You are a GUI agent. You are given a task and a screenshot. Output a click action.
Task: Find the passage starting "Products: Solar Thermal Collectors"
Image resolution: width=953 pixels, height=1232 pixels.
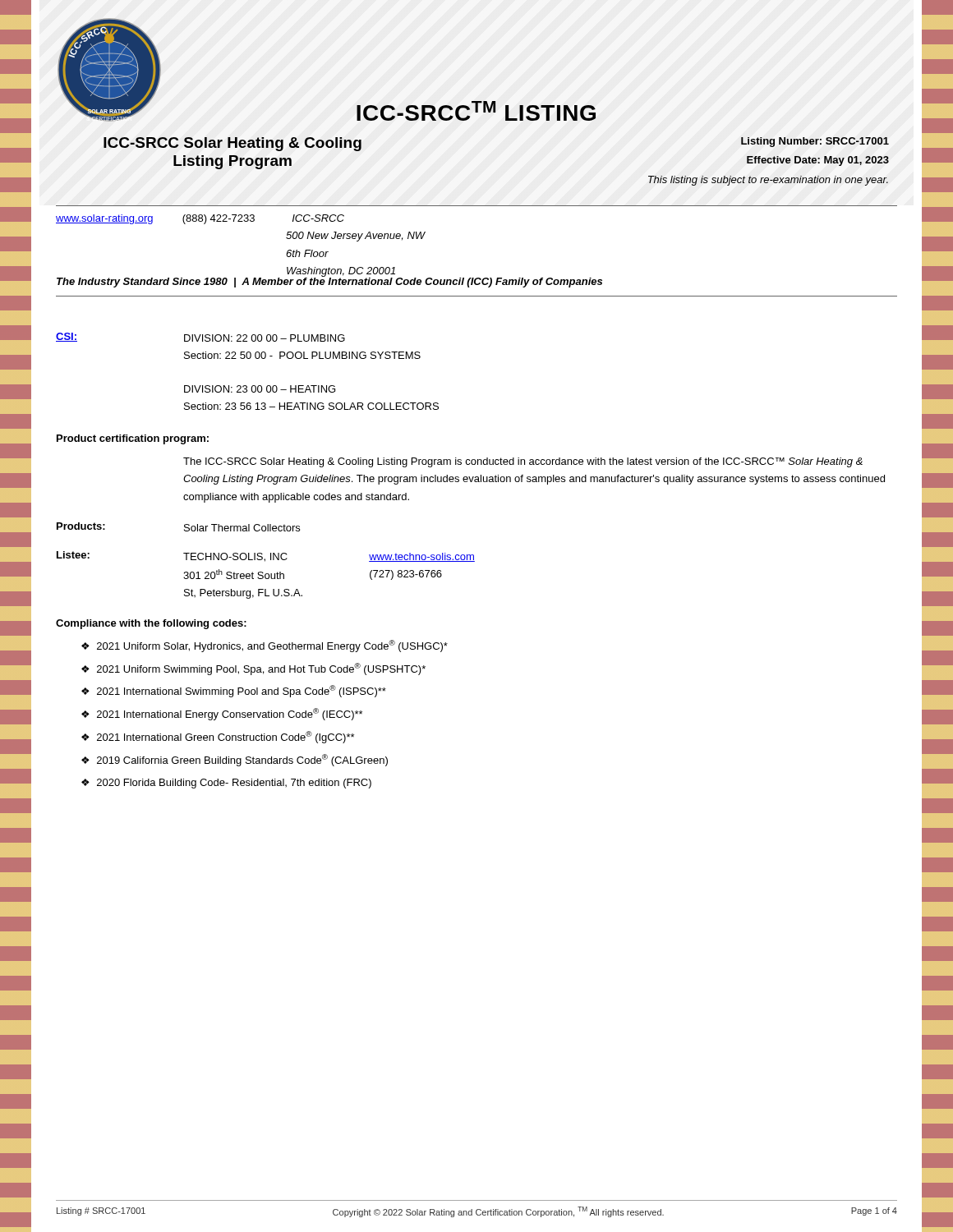click(x=84, y=527)
